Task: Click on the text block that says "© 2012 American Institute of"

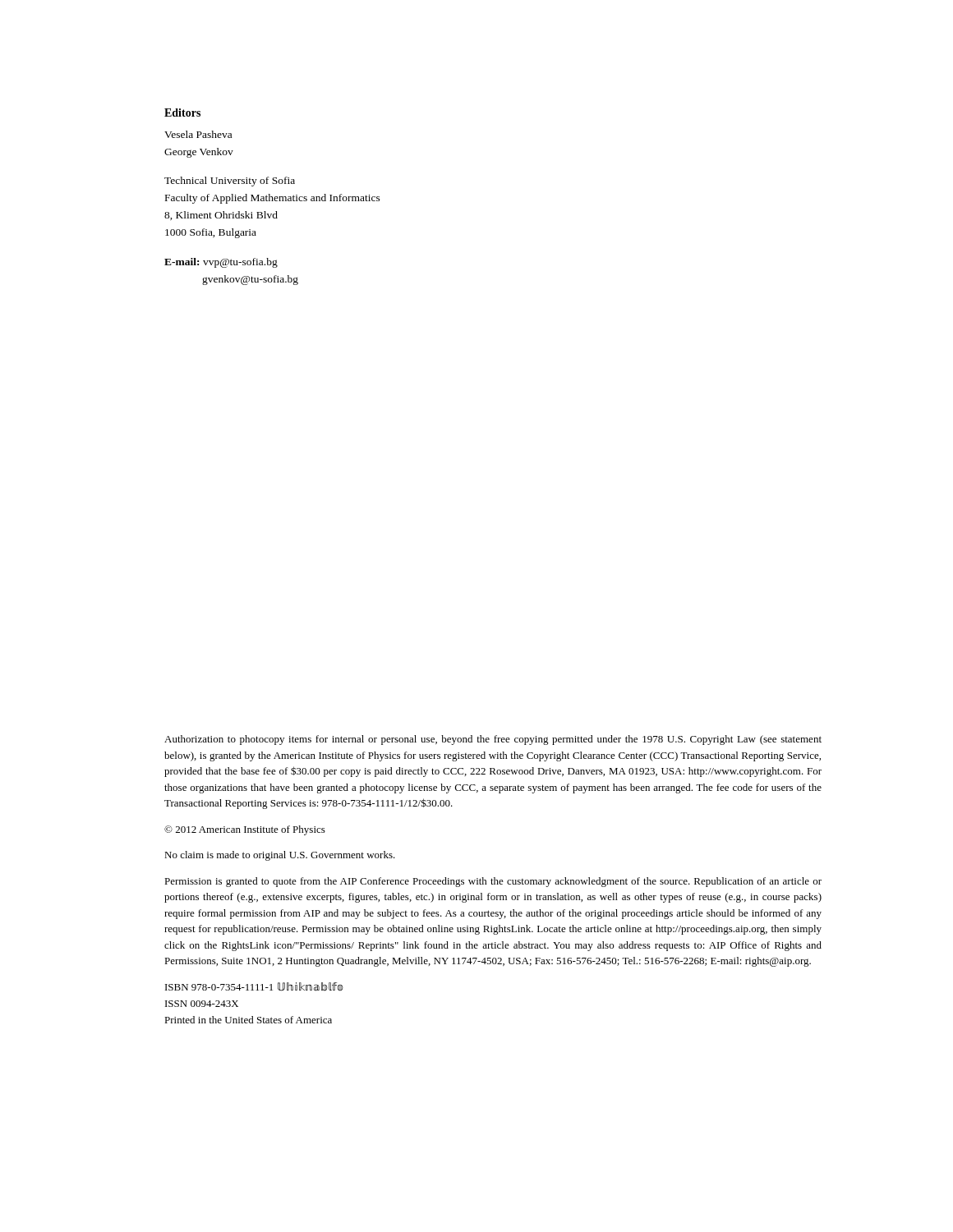Action: (x=245, y=829)
